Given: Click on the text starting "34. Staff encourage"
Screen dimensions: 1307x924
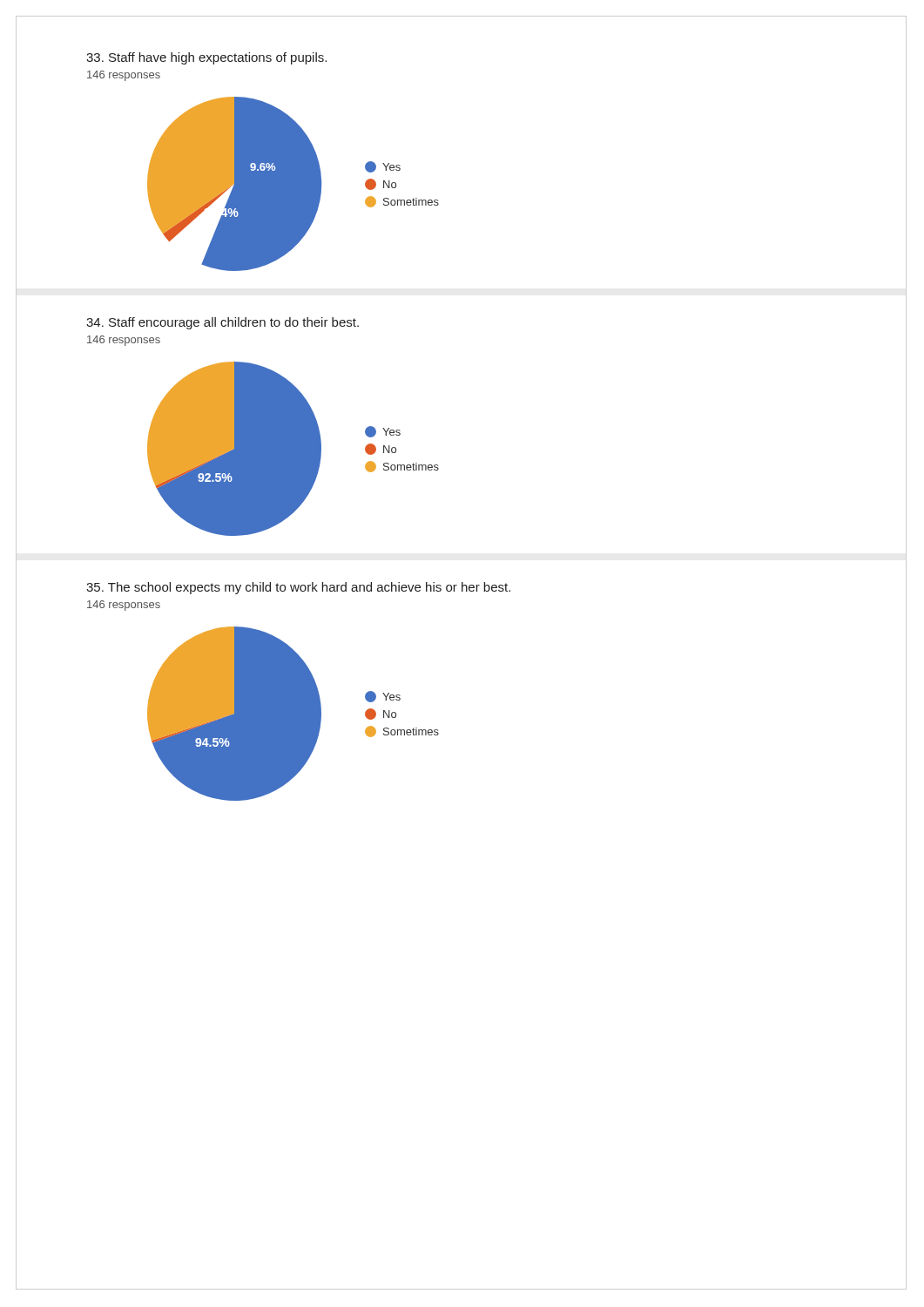Looking at the screenshot, I should tap(223, 322).
